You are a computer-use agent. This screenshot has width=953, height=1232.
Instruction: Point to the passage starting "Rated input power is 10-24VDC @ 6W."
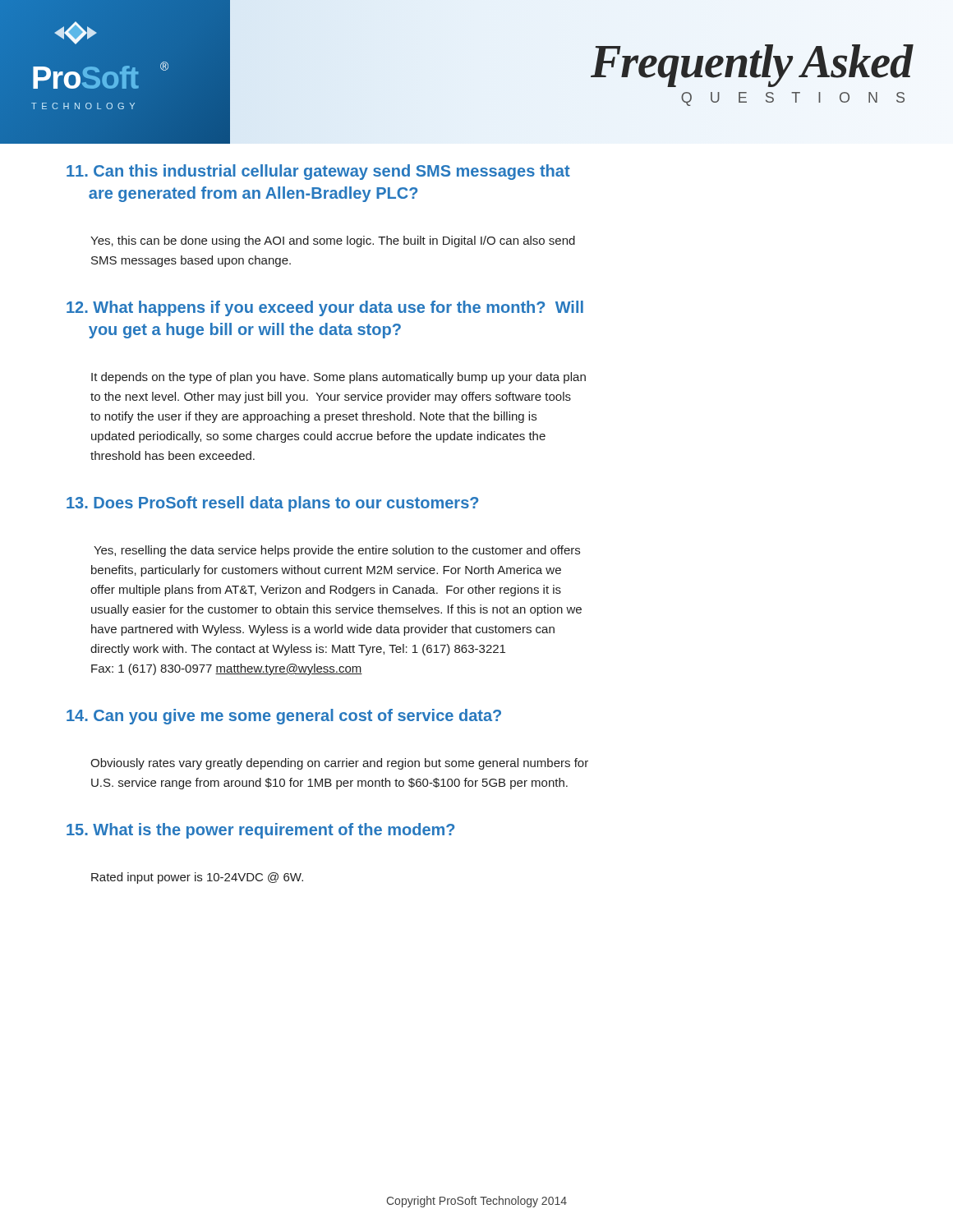(x=197, y=878)
